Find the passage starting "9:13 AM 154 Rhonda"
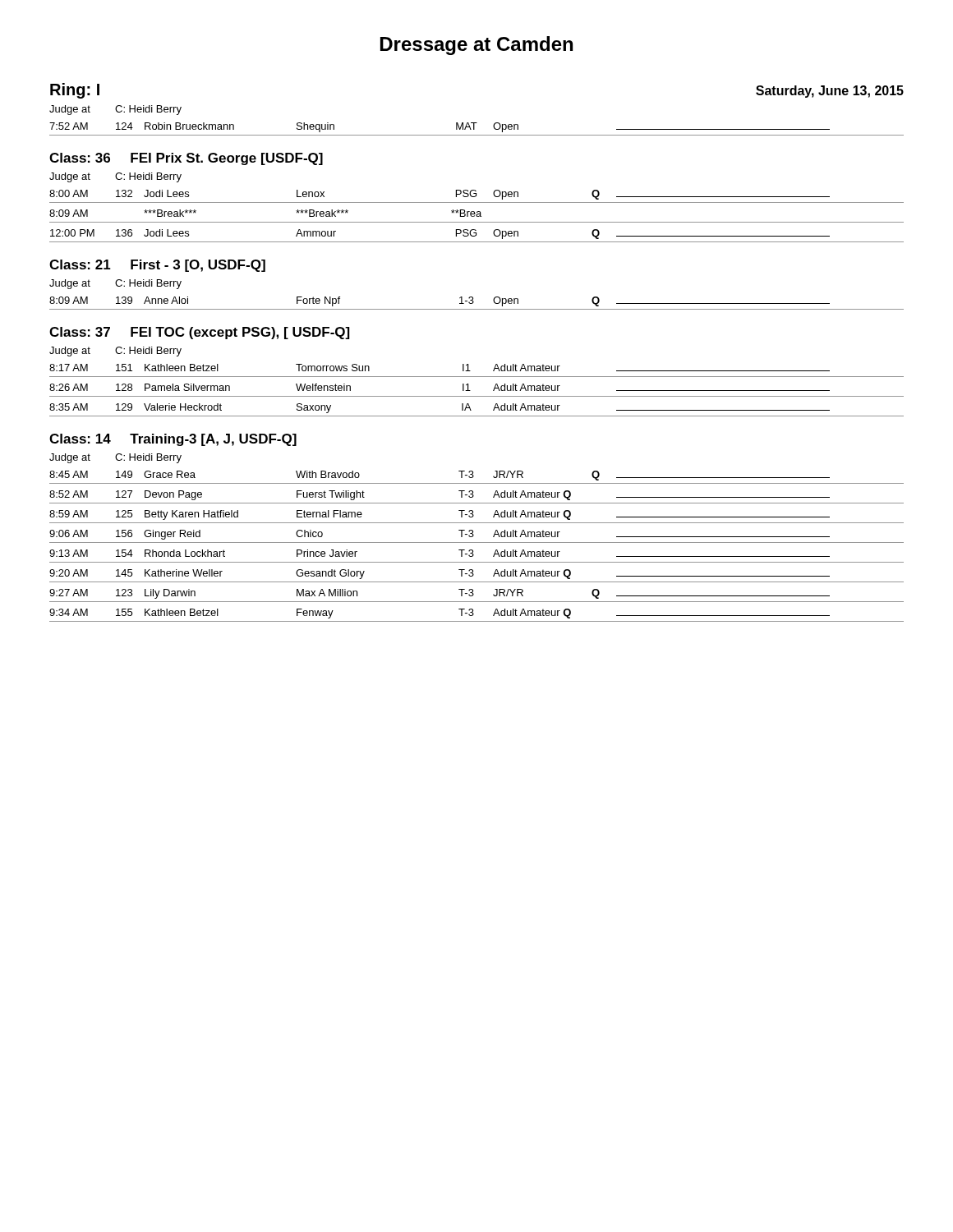This screenshot has width=953, height=1232. 476,553
